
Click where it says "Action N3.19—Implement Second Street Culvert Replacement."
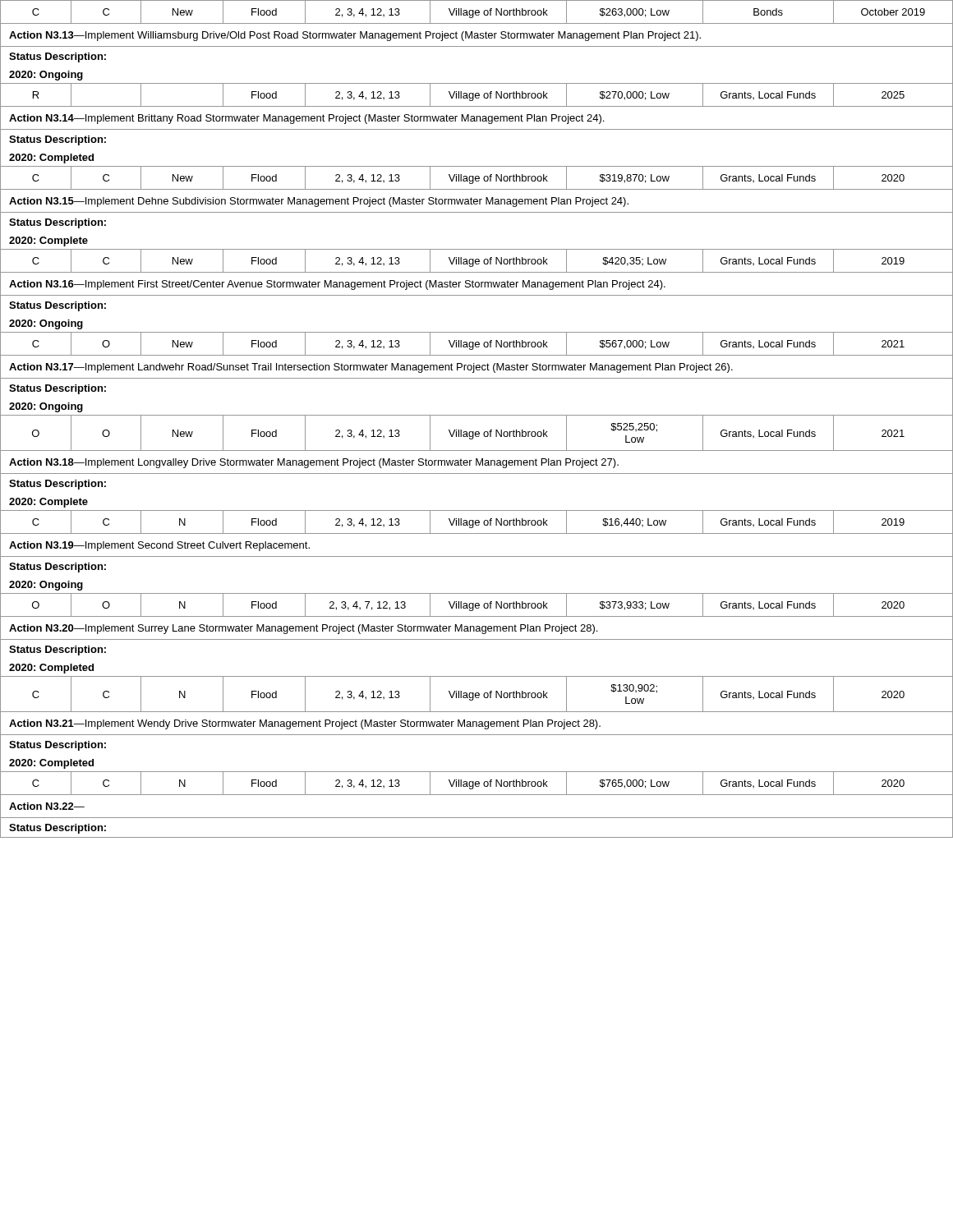476,545
